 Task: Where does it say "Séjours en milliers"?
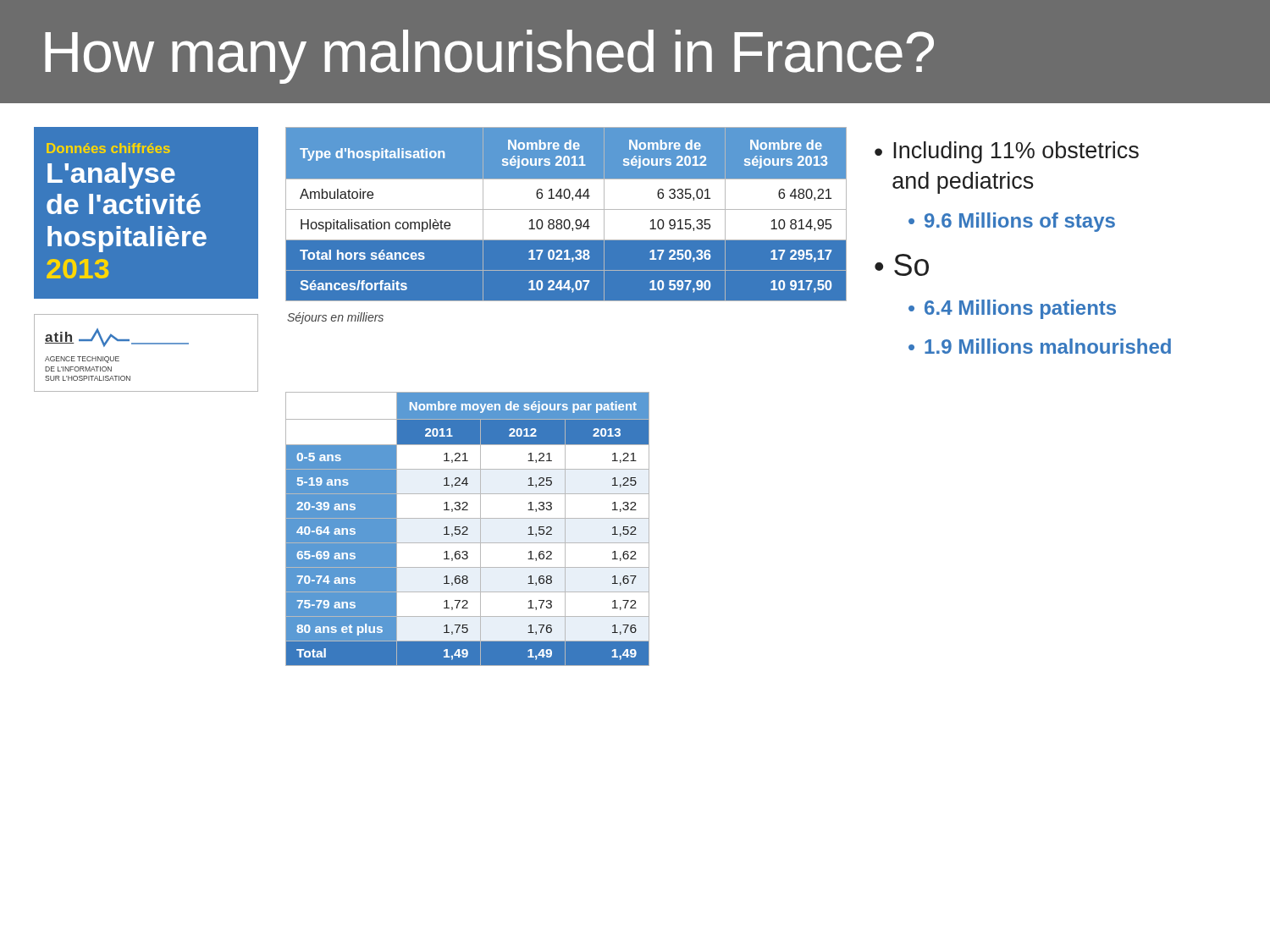point(335,317)
